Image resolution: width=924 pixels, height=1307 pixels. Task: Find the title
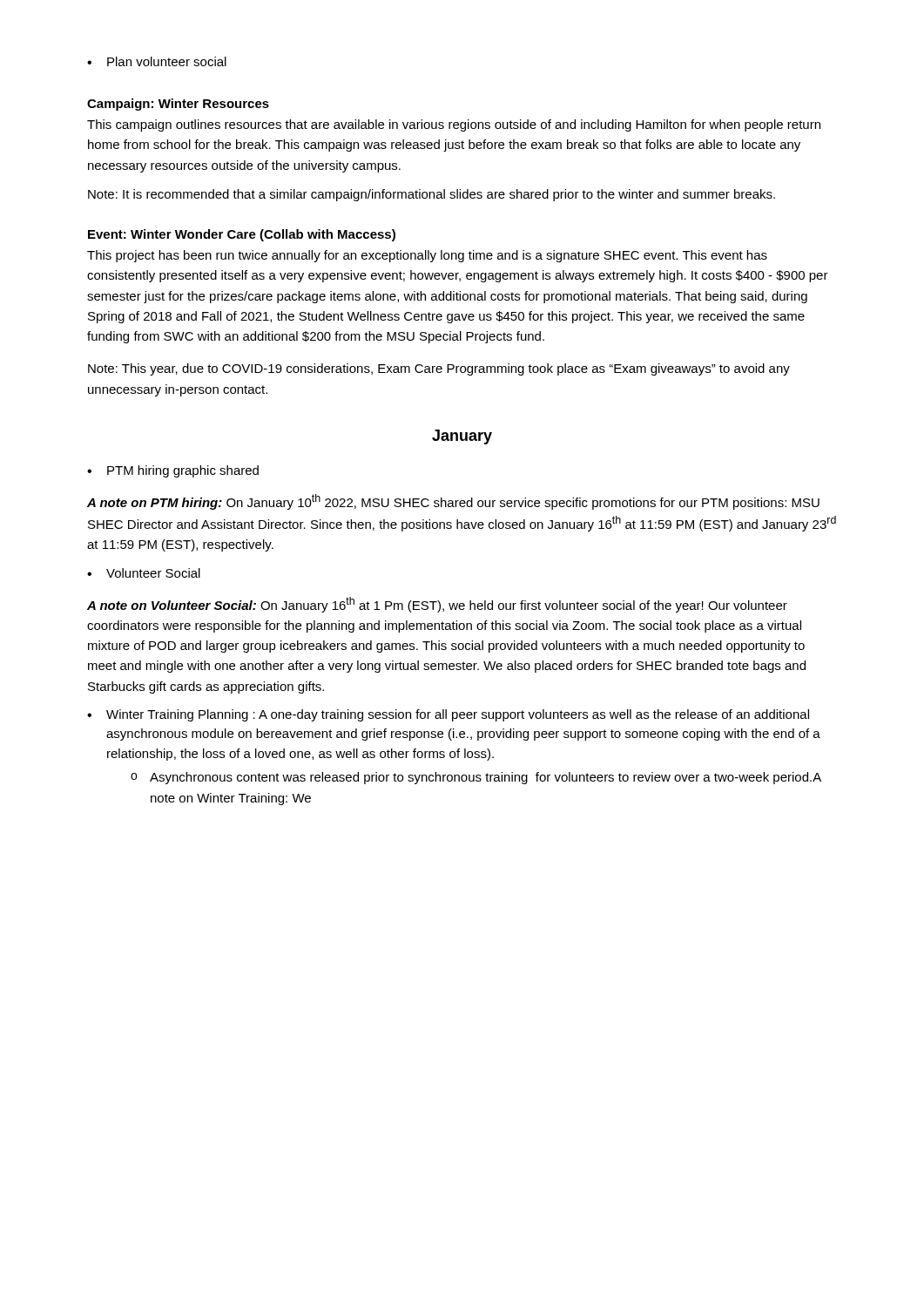(x=462, y=435)
